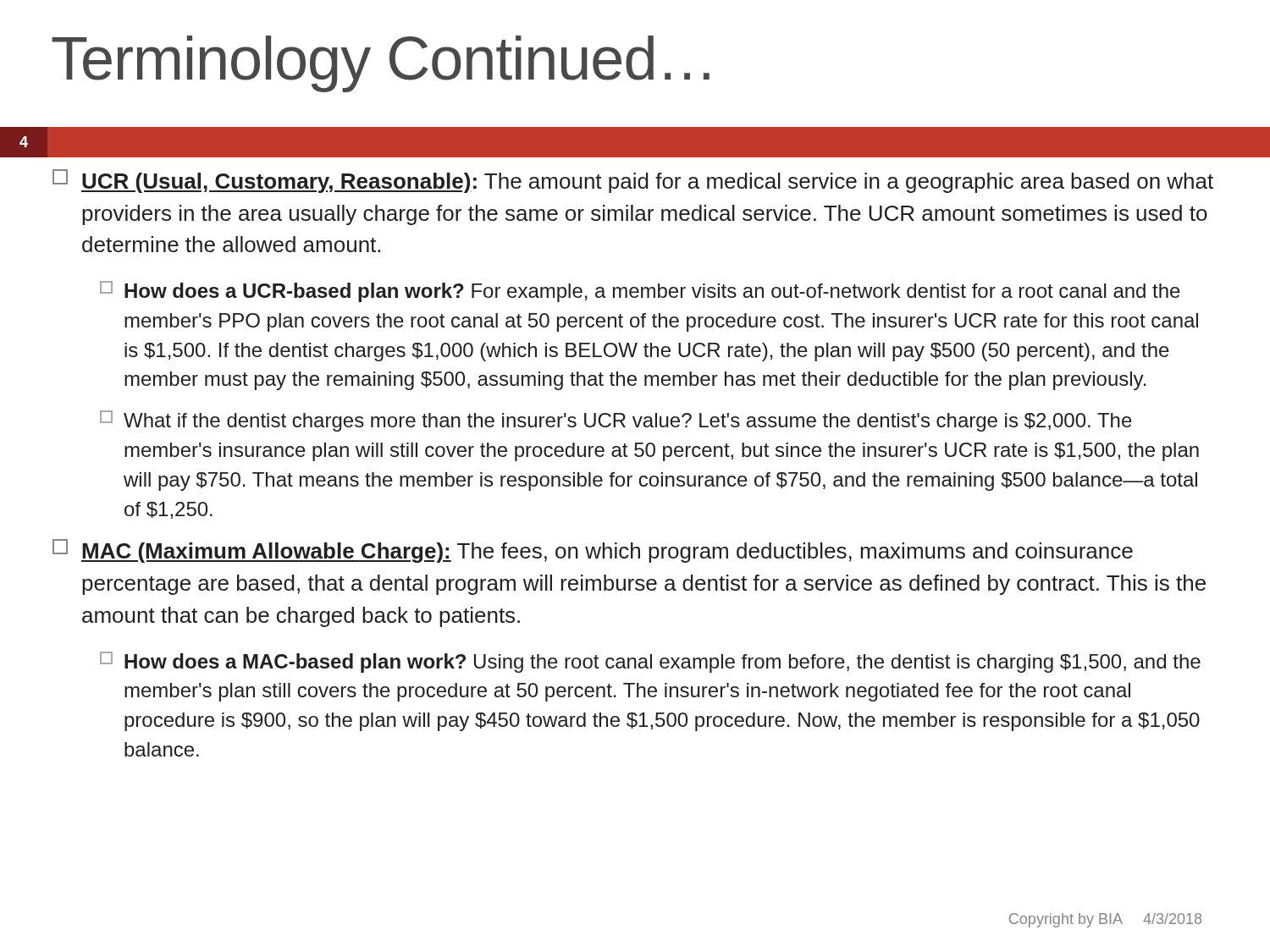This screenshot has height=952, width=1270.
Task: Locate the text starting "MAC (Maximum Allowable Charge): The fees,"
Action: 635,584
